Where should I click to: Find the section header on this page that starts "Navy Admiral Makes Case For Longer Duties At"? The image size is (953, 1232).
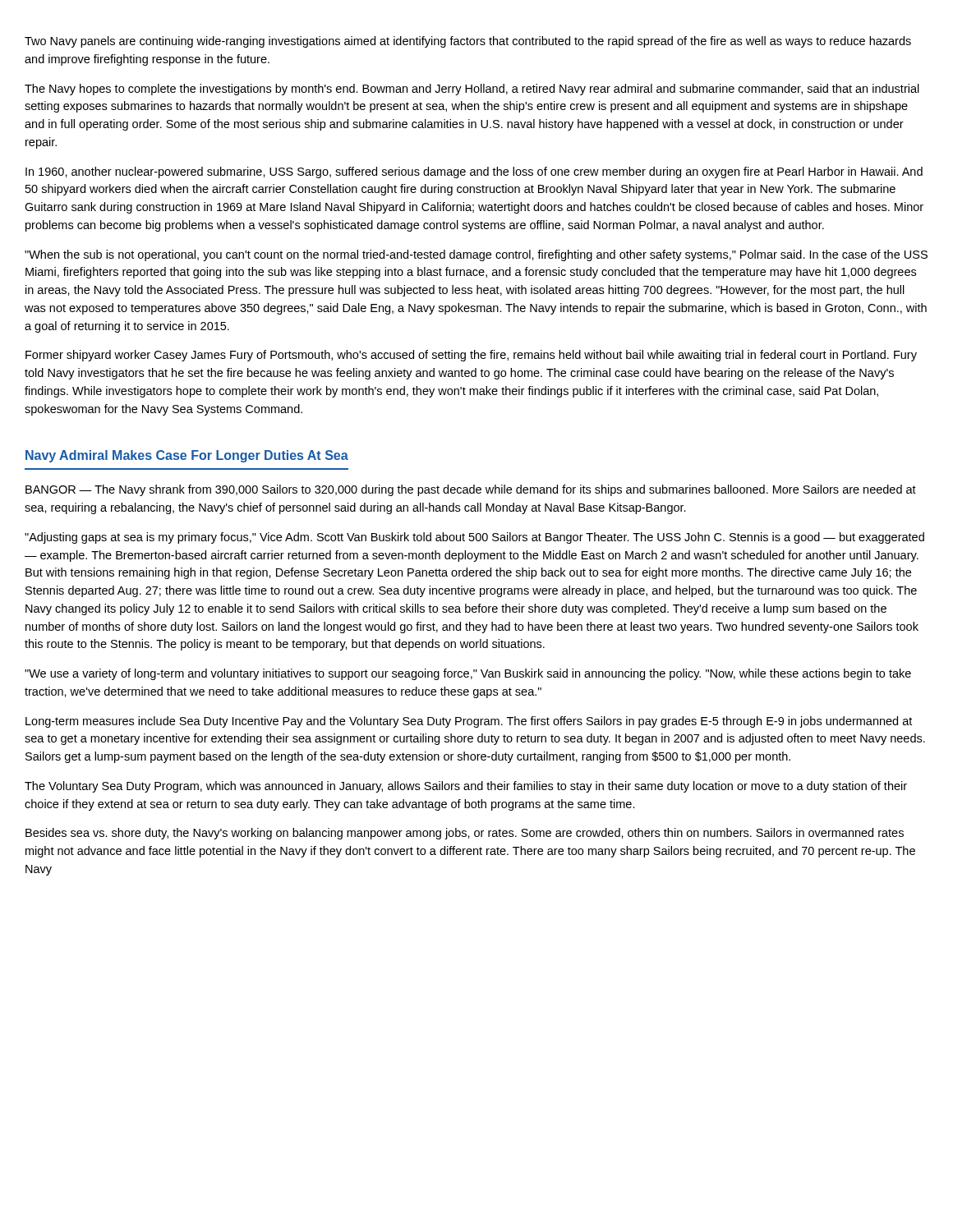click(186, 458)
